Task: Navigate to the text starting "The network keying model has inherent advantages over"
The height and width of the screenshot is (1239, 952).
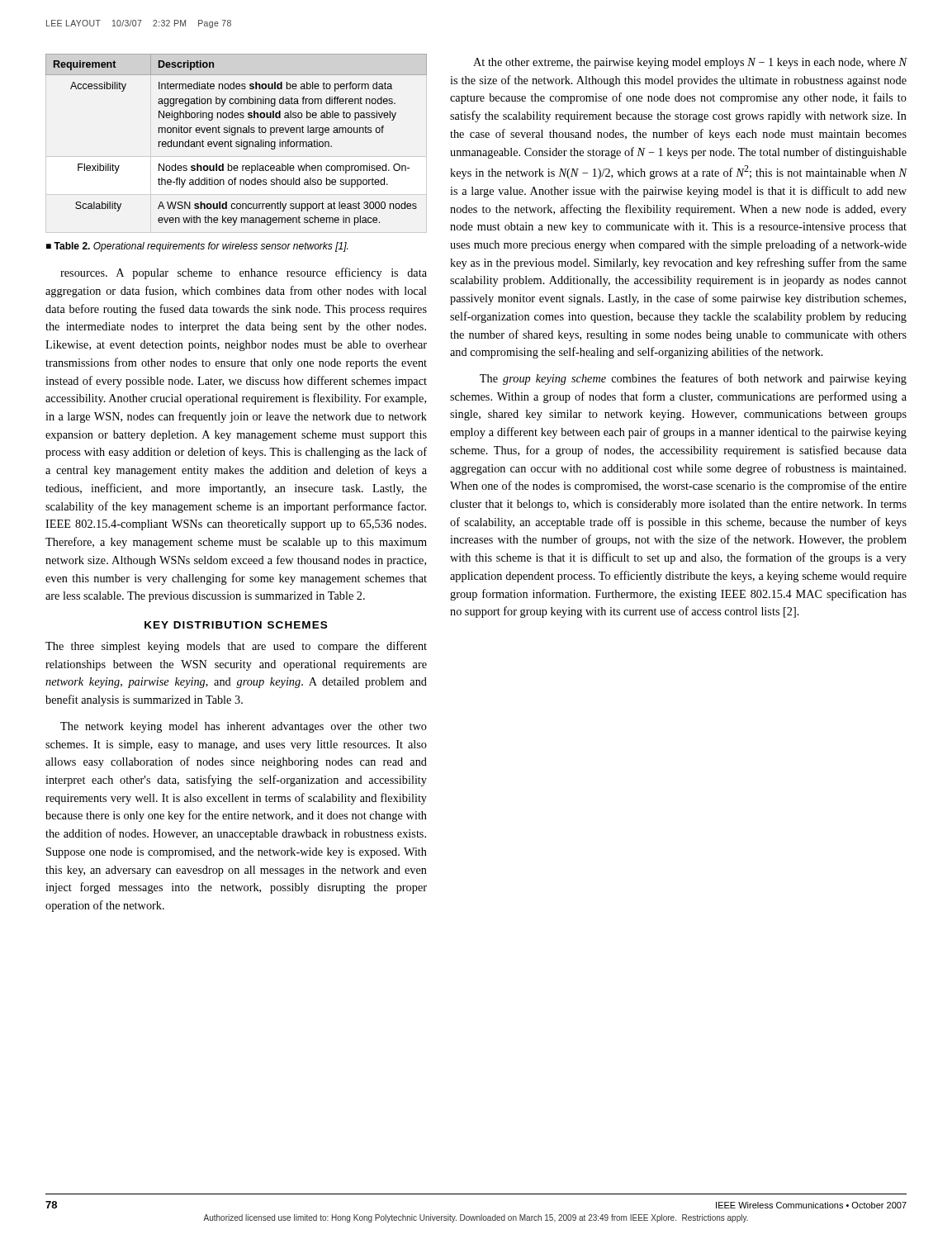Action: (236, 816)
